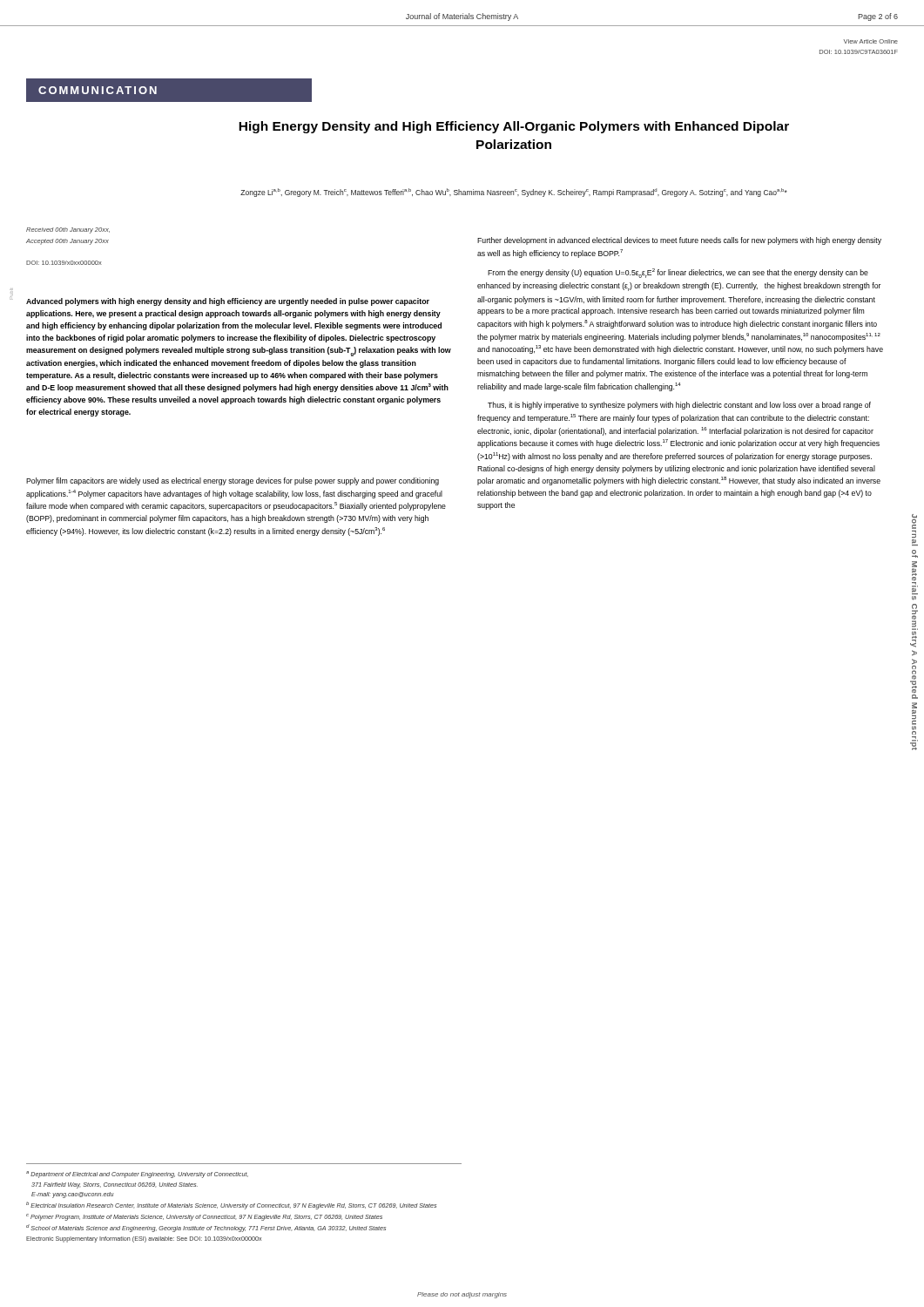The width and height of the screenshot is (924, 1307).
Task: Select the text block containing "Advanced polymers with high energy density"
Action: [x=238, y=357]
